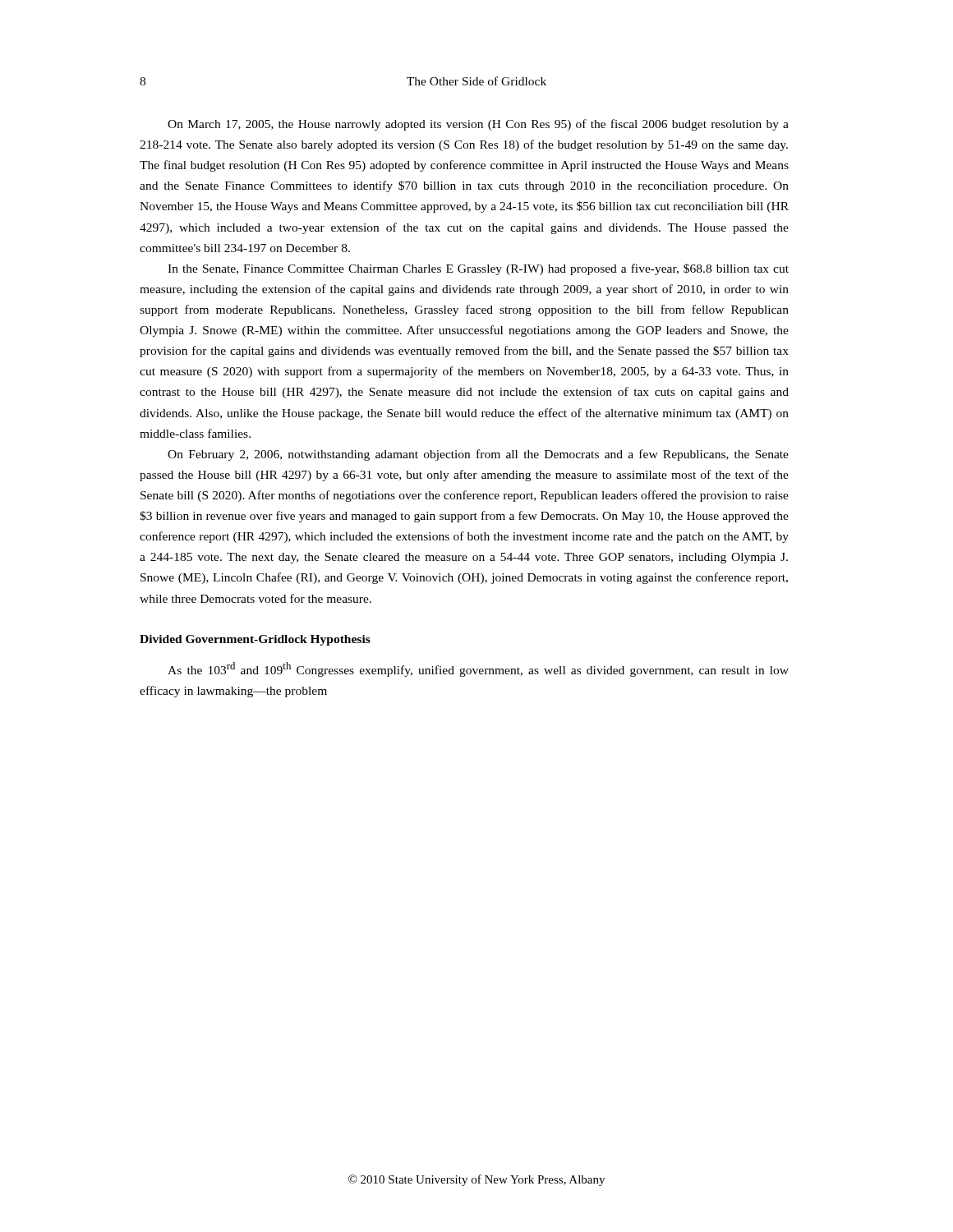Click on the section header that says "Divided Government-Gridlock Hypothesis"
Image resolution: width=953 pixels, height=1232 pixels.
click(x=255, y=638)
